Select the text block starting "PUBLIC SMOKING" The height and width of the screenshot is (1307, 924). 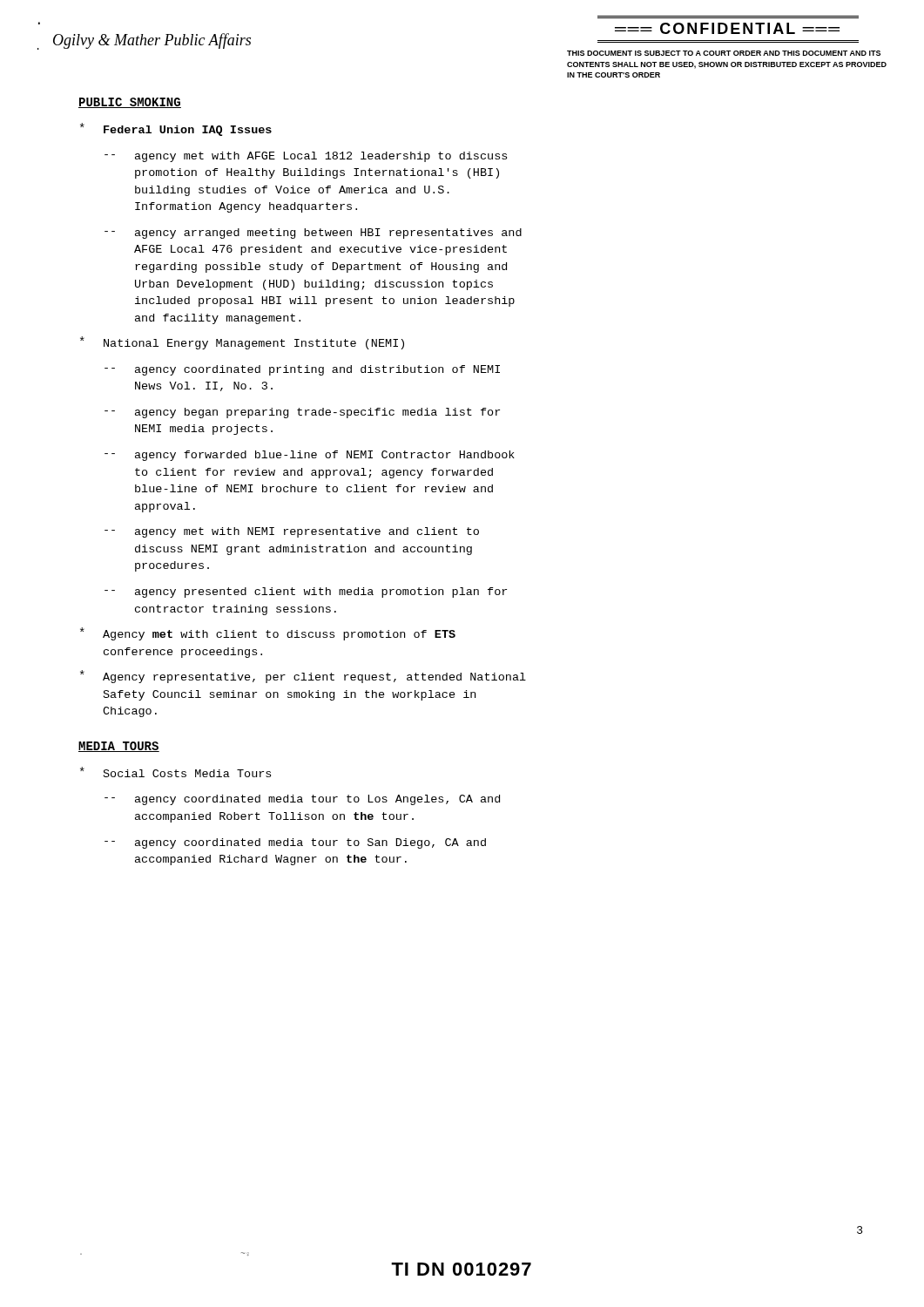(x=130, y=103)
